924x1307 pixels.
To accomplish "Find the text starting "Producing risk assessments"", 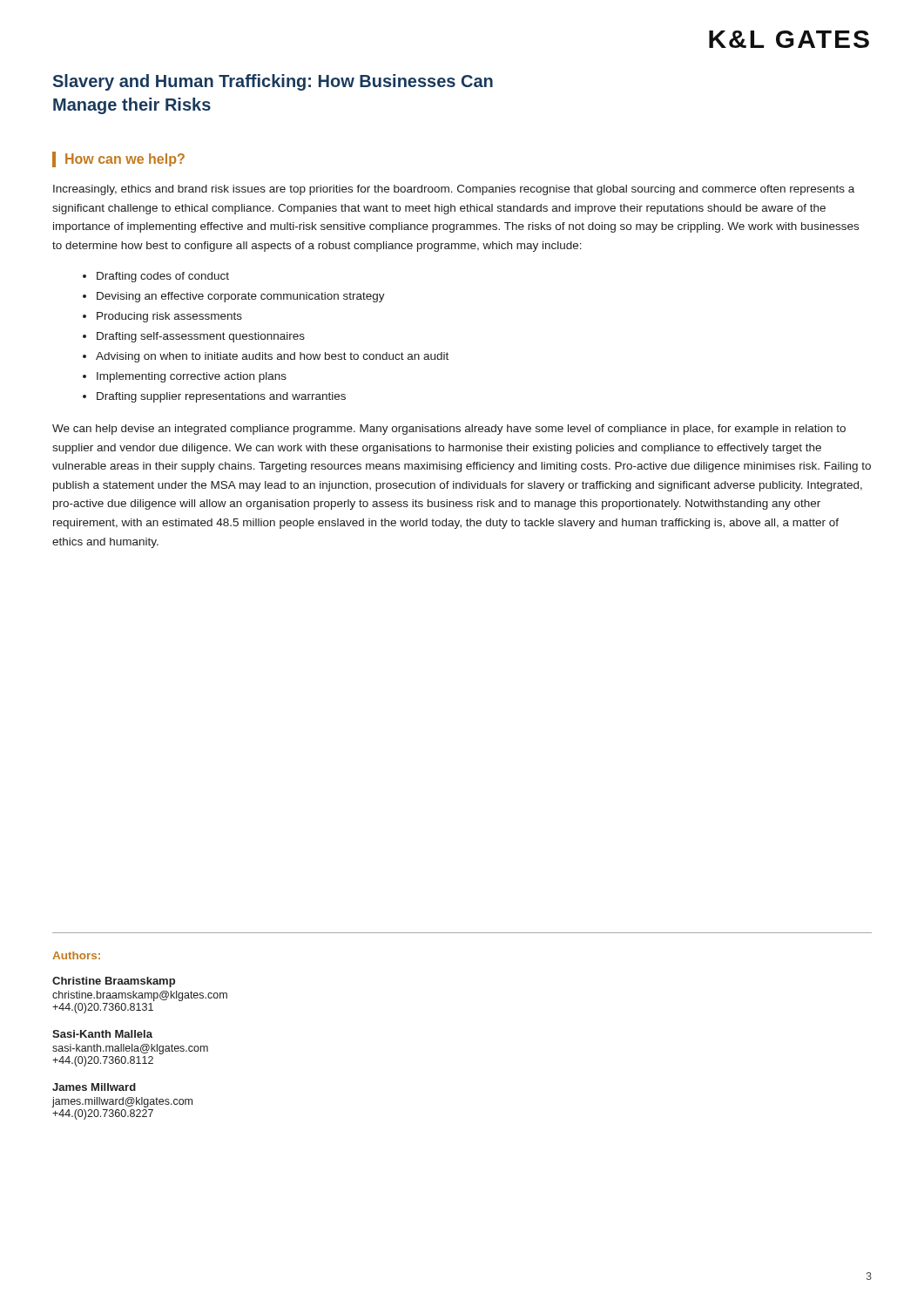I will [x=169, y=316].
